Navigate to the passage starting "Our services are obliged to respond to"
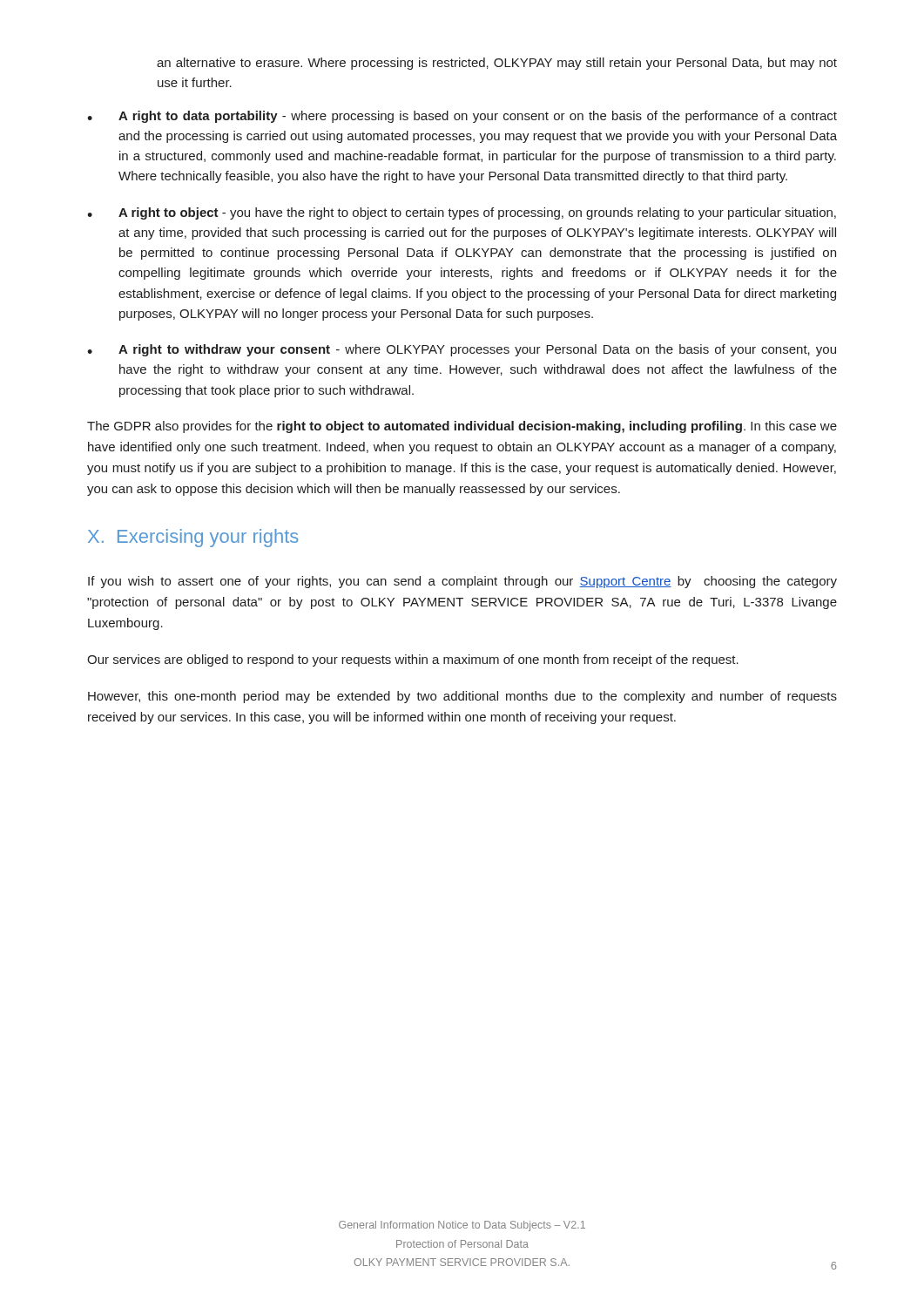The width and height of the screenshot is (924, 1307). (x=413, y=659)
